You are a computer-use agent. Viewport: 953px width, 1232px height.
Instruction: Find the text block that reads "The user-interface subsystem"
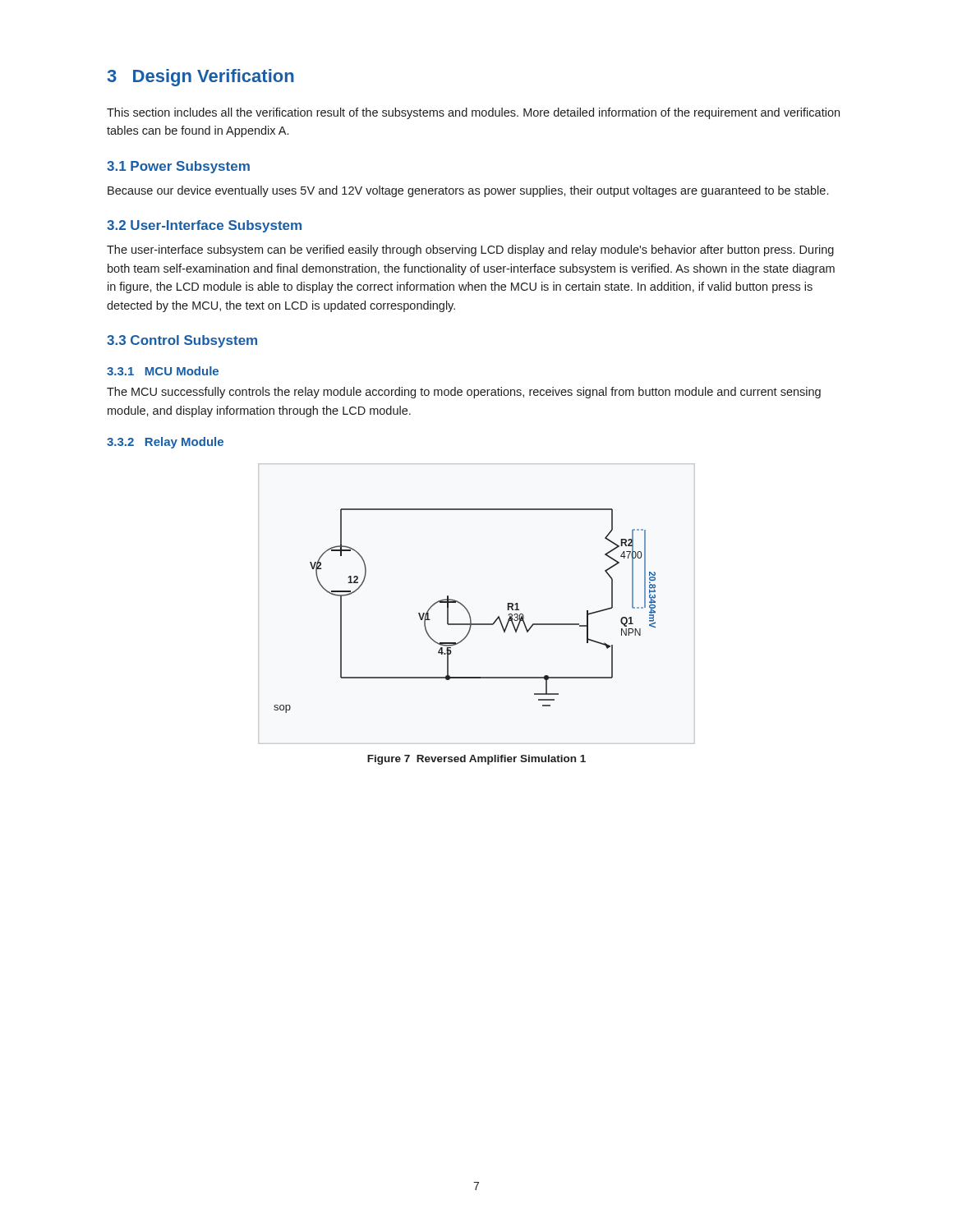coord(471,278)
